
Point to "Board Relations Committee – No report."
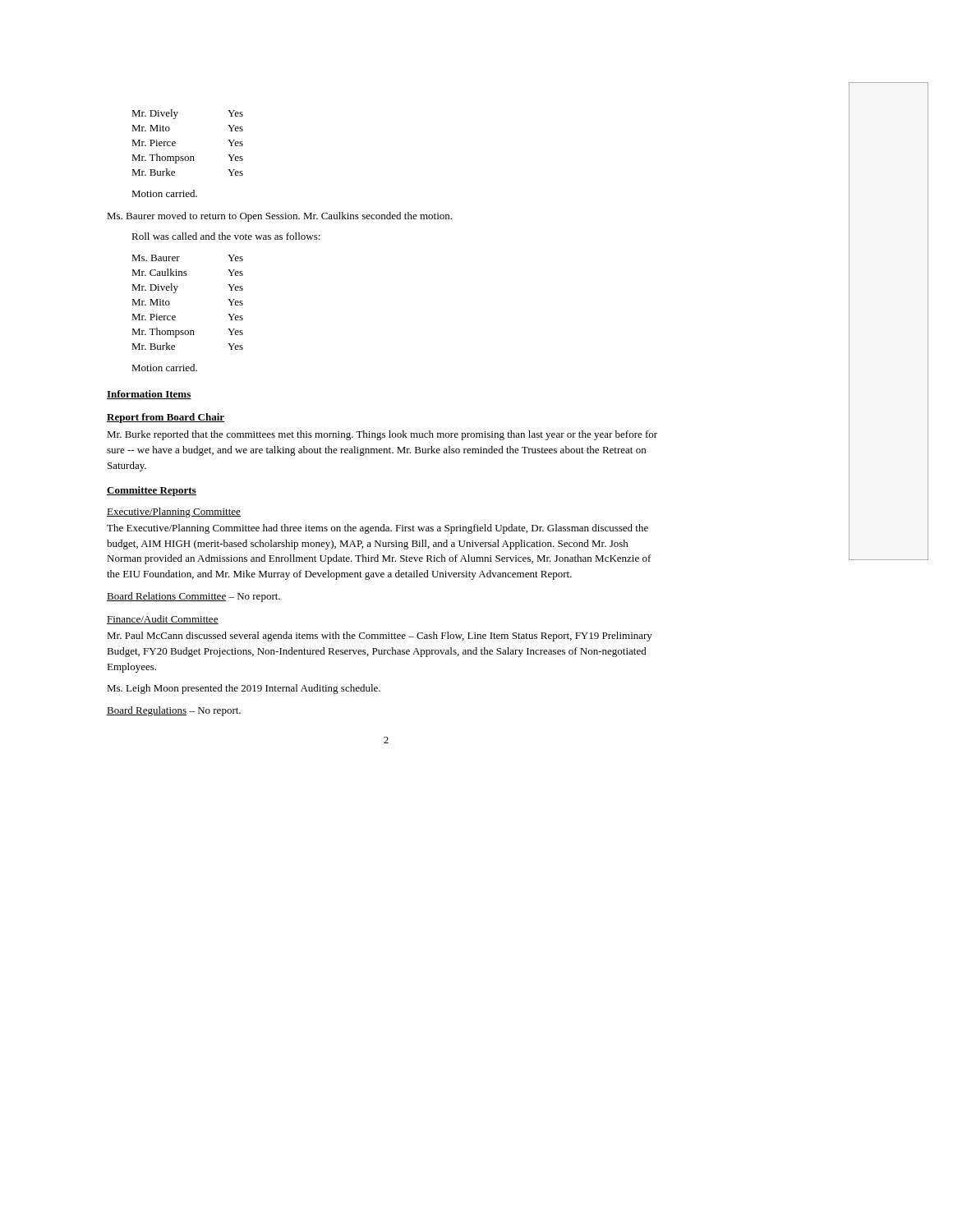click(194, 596)
